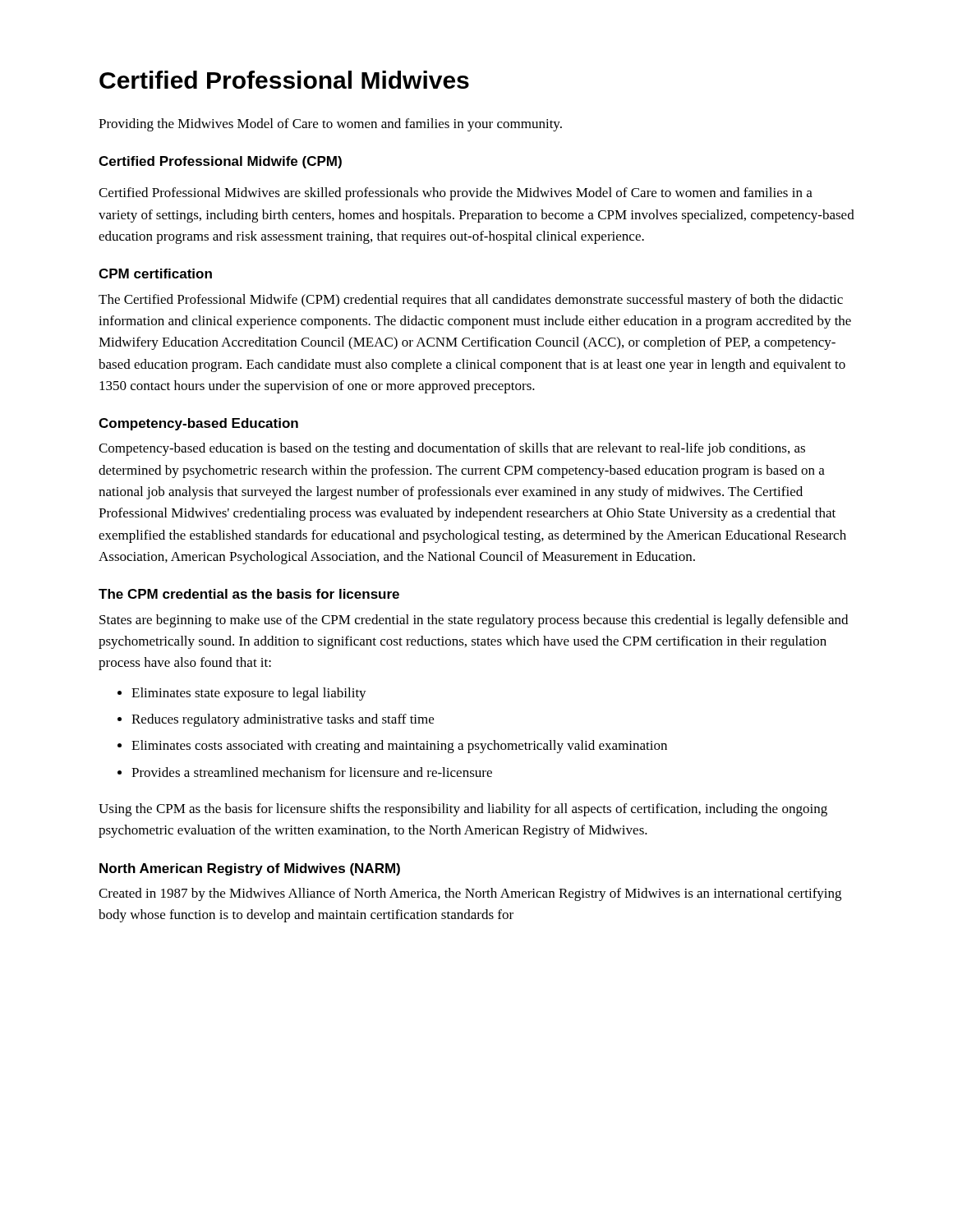
Task: Click on the section header containing "Competency-based Education"
Action: point(199,424)
